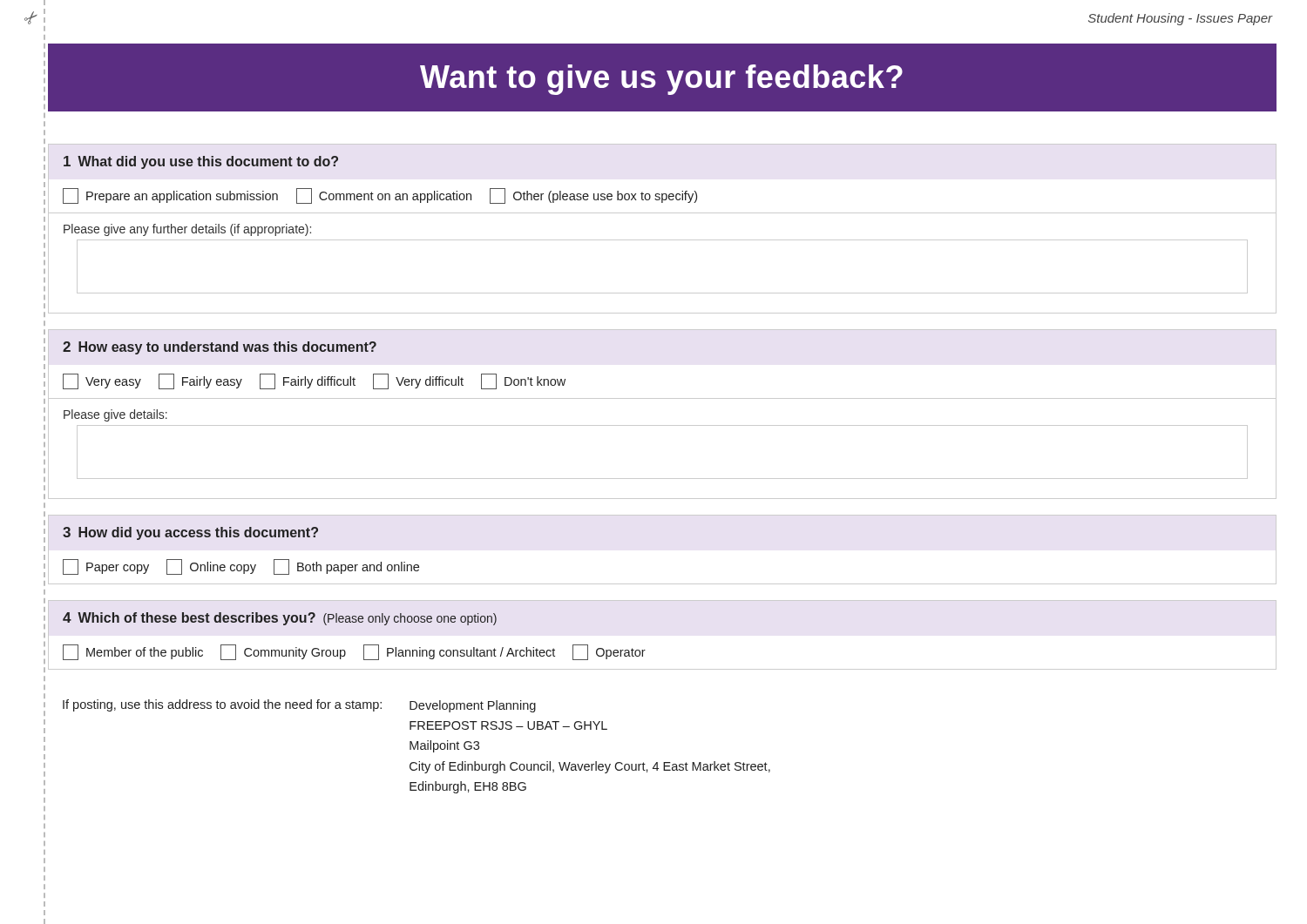Navigate to the element starting "4 Which of these best describes"
The image size is (1307, 924).
click(280, 619)
